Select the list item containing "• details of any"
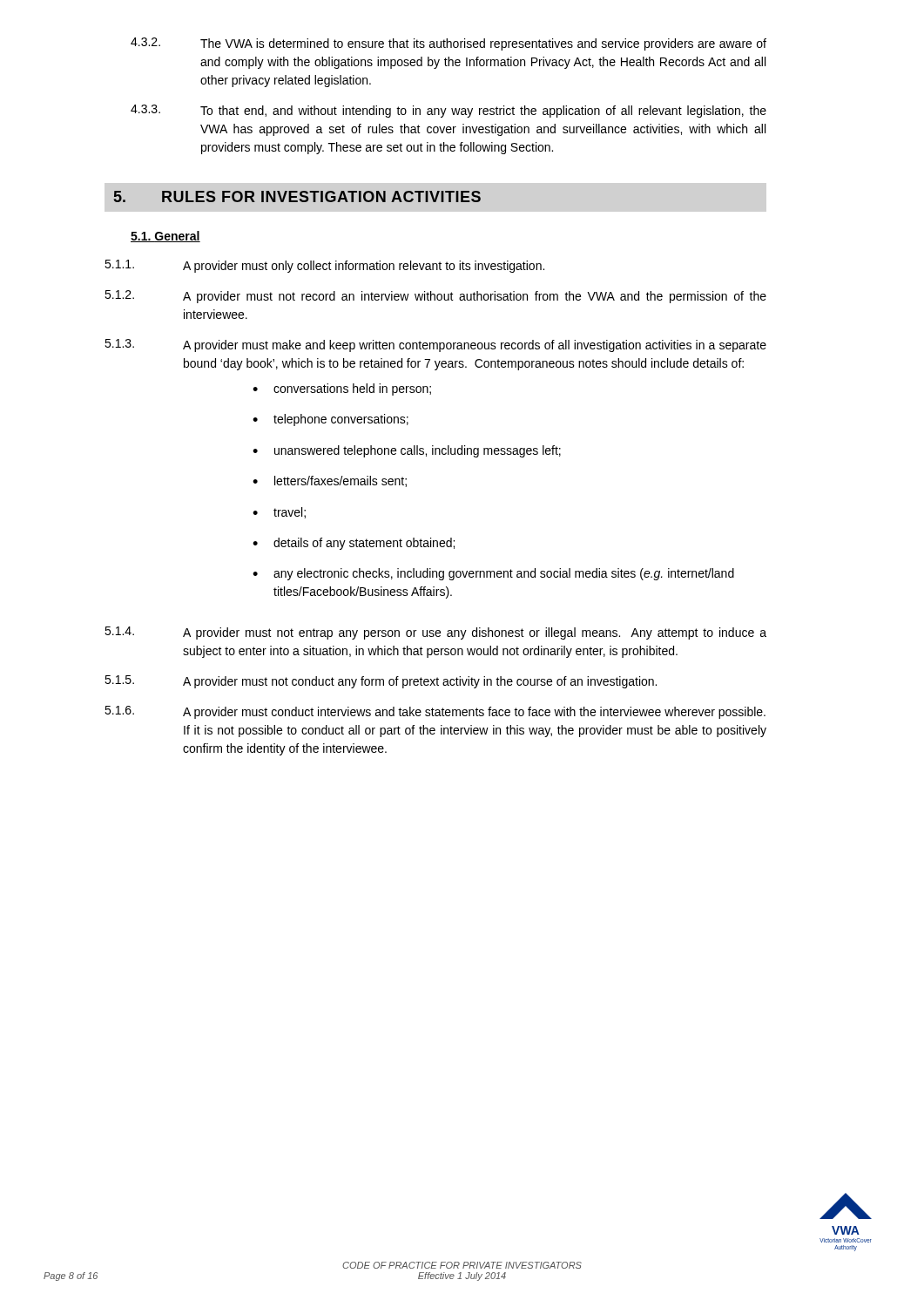The width and height of the screenshot is (924, 1307). pyautogui.click(x=354, y=544)
